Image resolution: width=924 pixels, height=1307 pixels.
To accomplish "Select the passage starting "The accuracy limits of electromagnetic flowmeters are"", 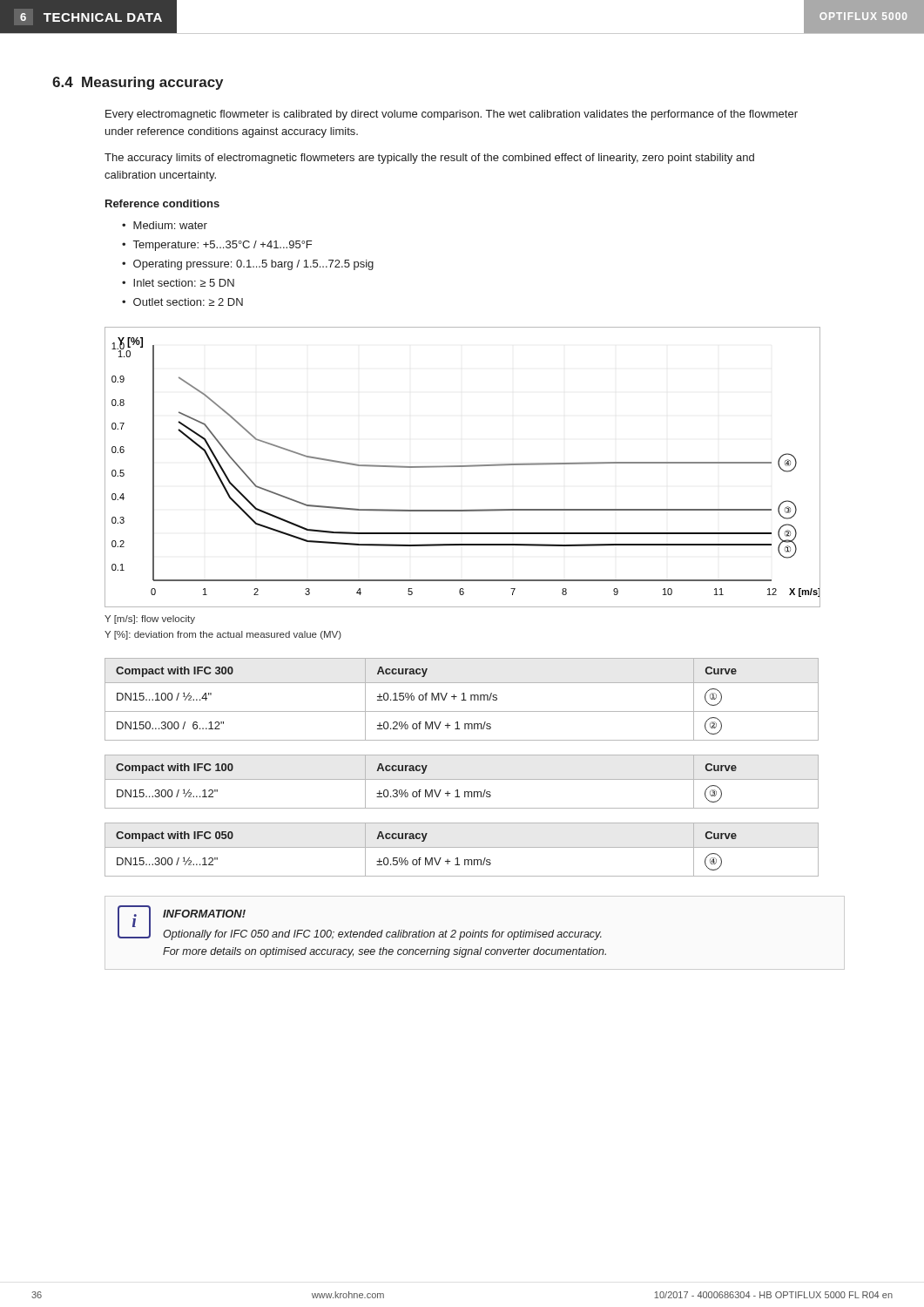I will (x=430, y=166).
